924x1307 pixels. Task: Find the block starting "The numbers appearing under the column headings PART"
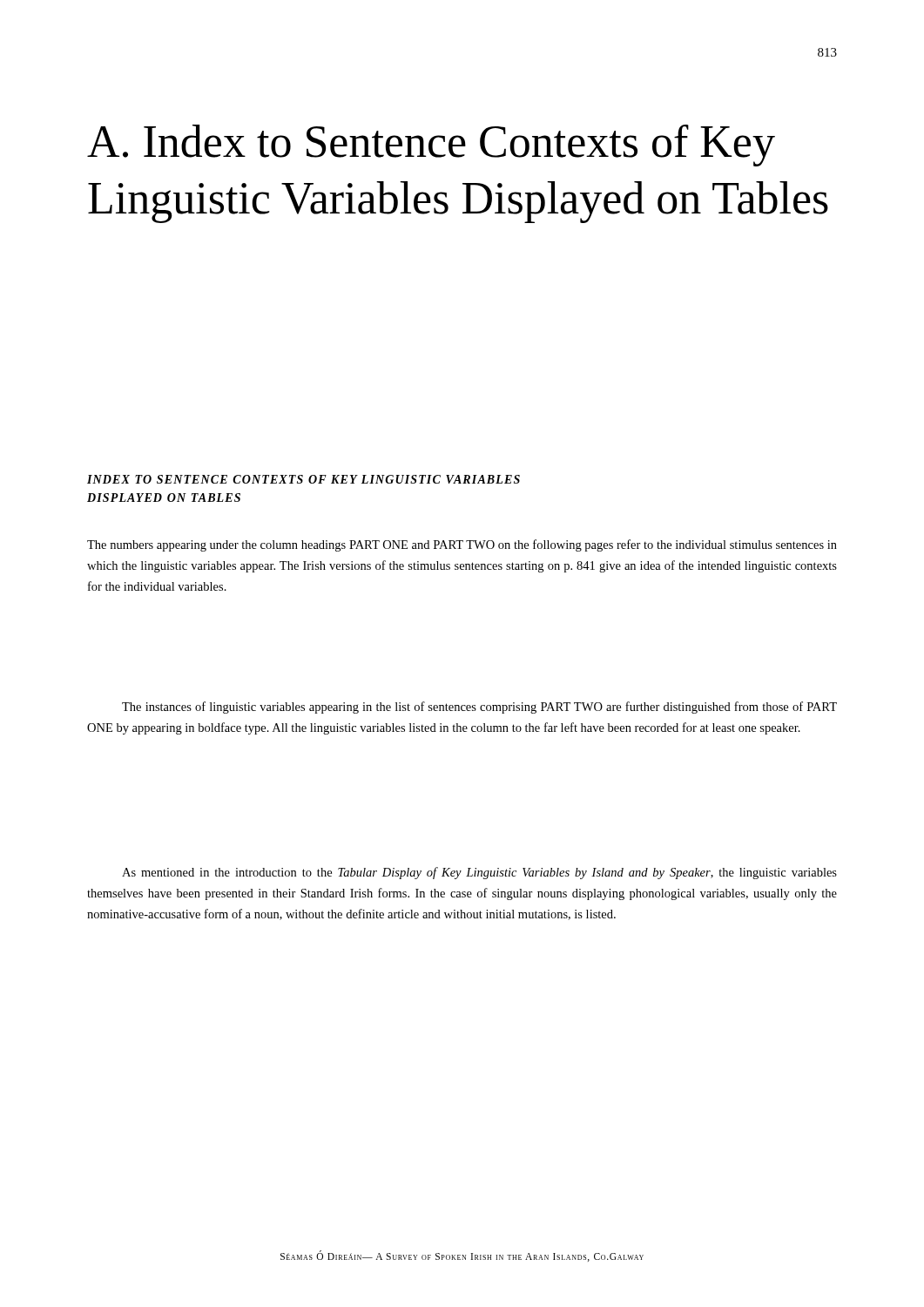click(x=462, y=566)
